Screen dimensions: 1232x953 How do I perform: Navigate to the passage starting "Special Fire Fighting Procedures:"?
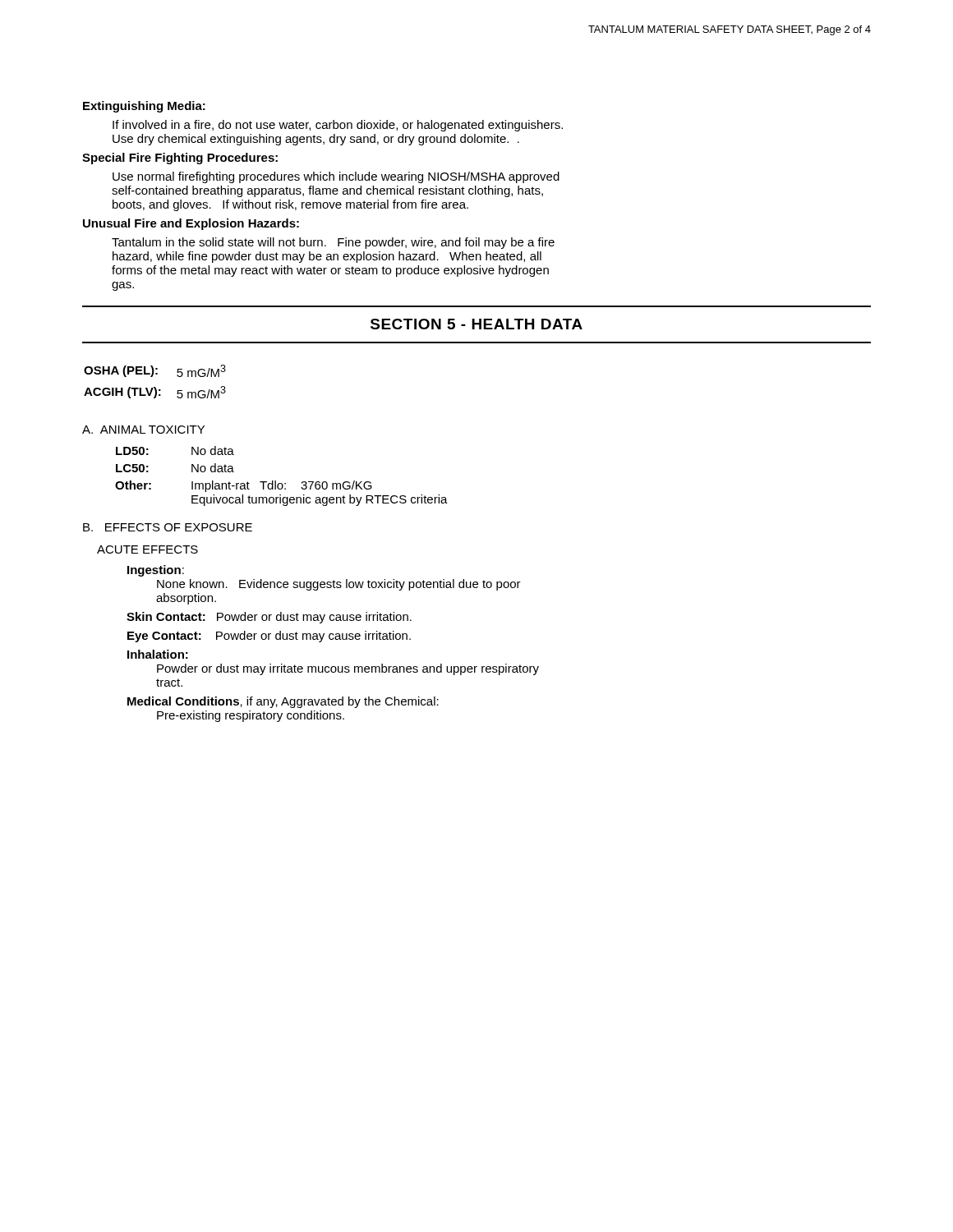pos(180,157)
